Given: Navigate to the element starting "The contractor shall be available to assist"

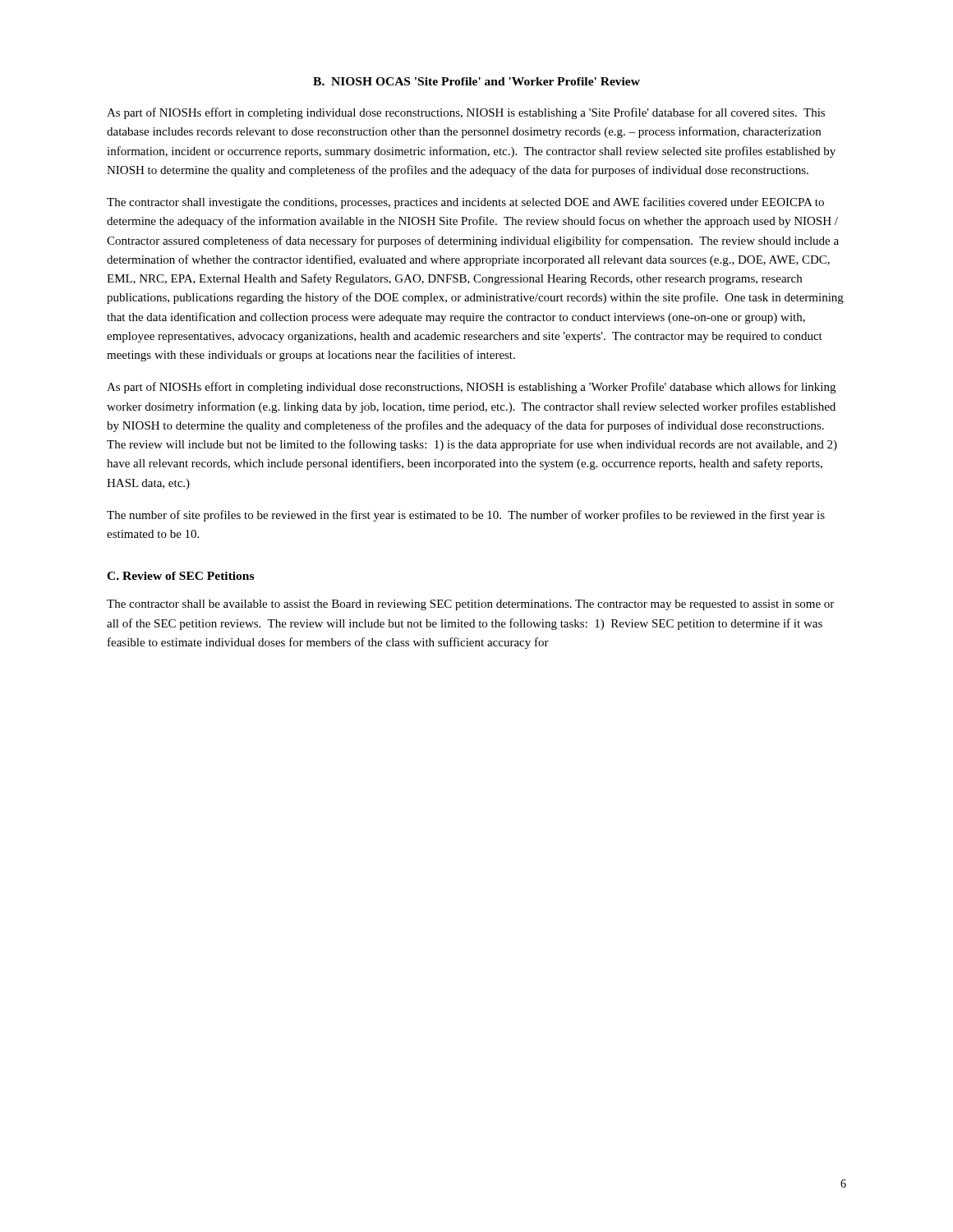Looking at the screenshot, I should click(470, 623).
